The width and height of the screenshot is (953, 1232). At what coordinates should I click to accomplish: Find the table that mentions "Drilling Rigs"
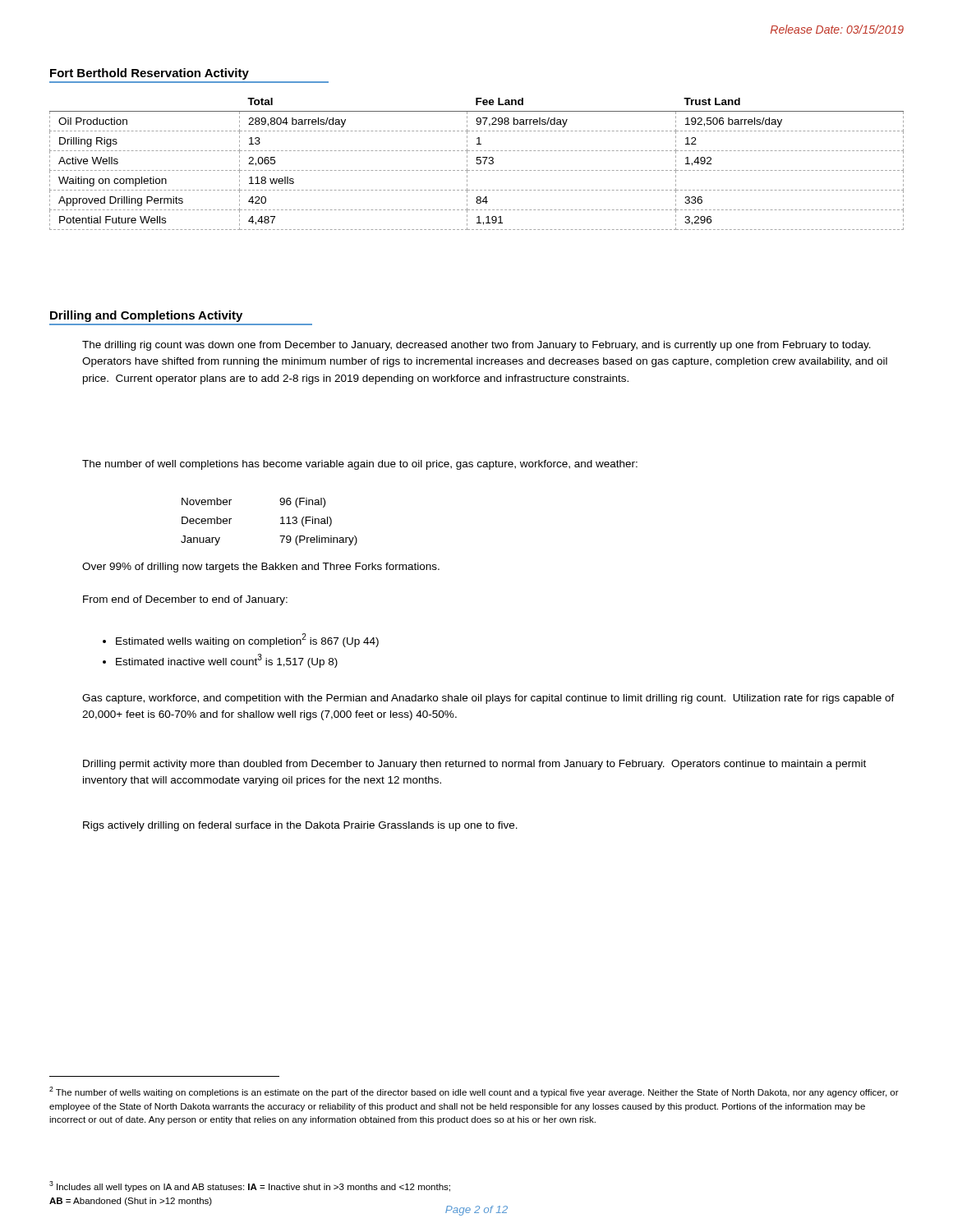point(476,161)
